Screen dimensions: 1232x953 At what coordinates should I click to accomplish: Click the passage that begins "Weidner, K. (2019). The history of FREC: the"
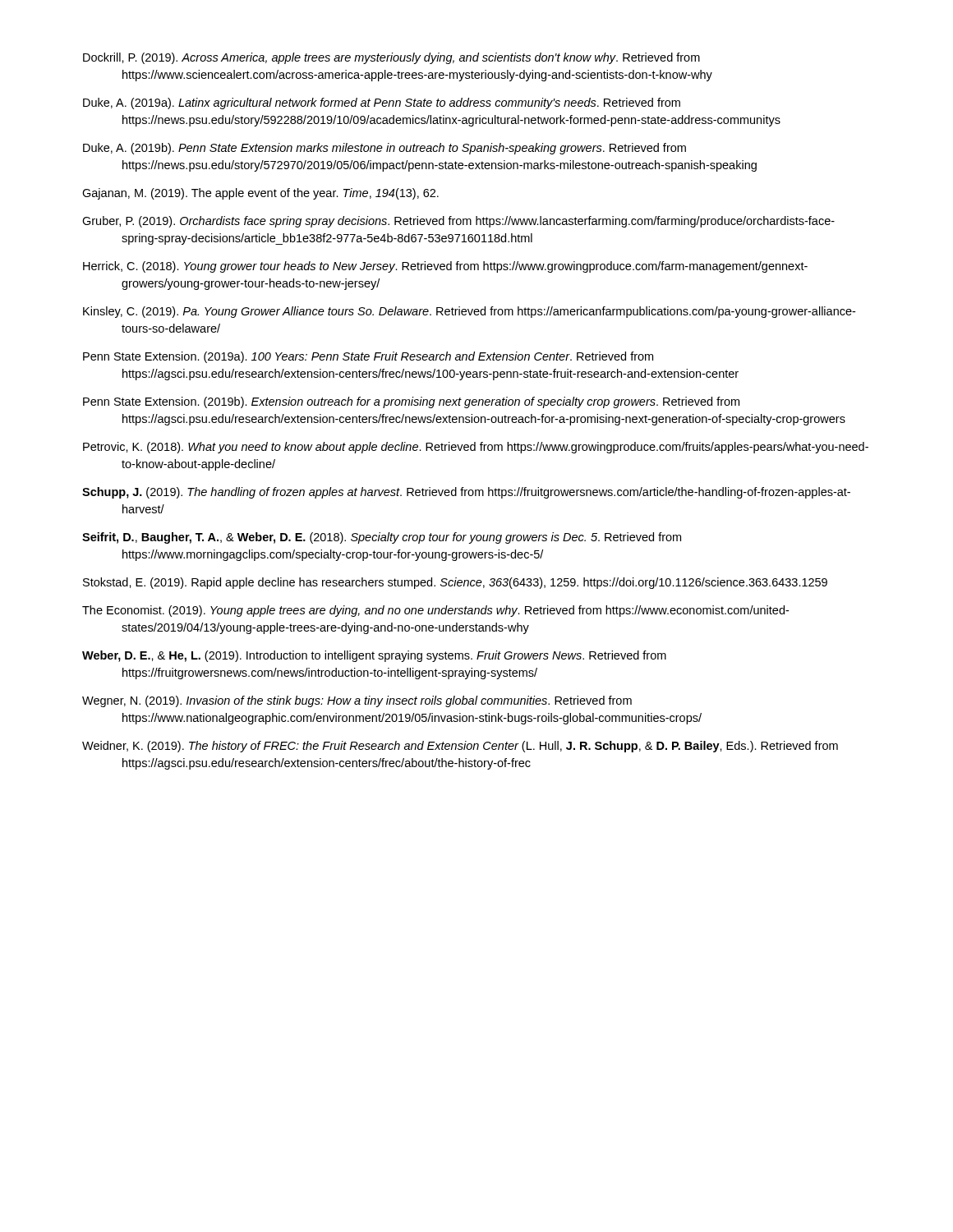click(x=460, y=755)
